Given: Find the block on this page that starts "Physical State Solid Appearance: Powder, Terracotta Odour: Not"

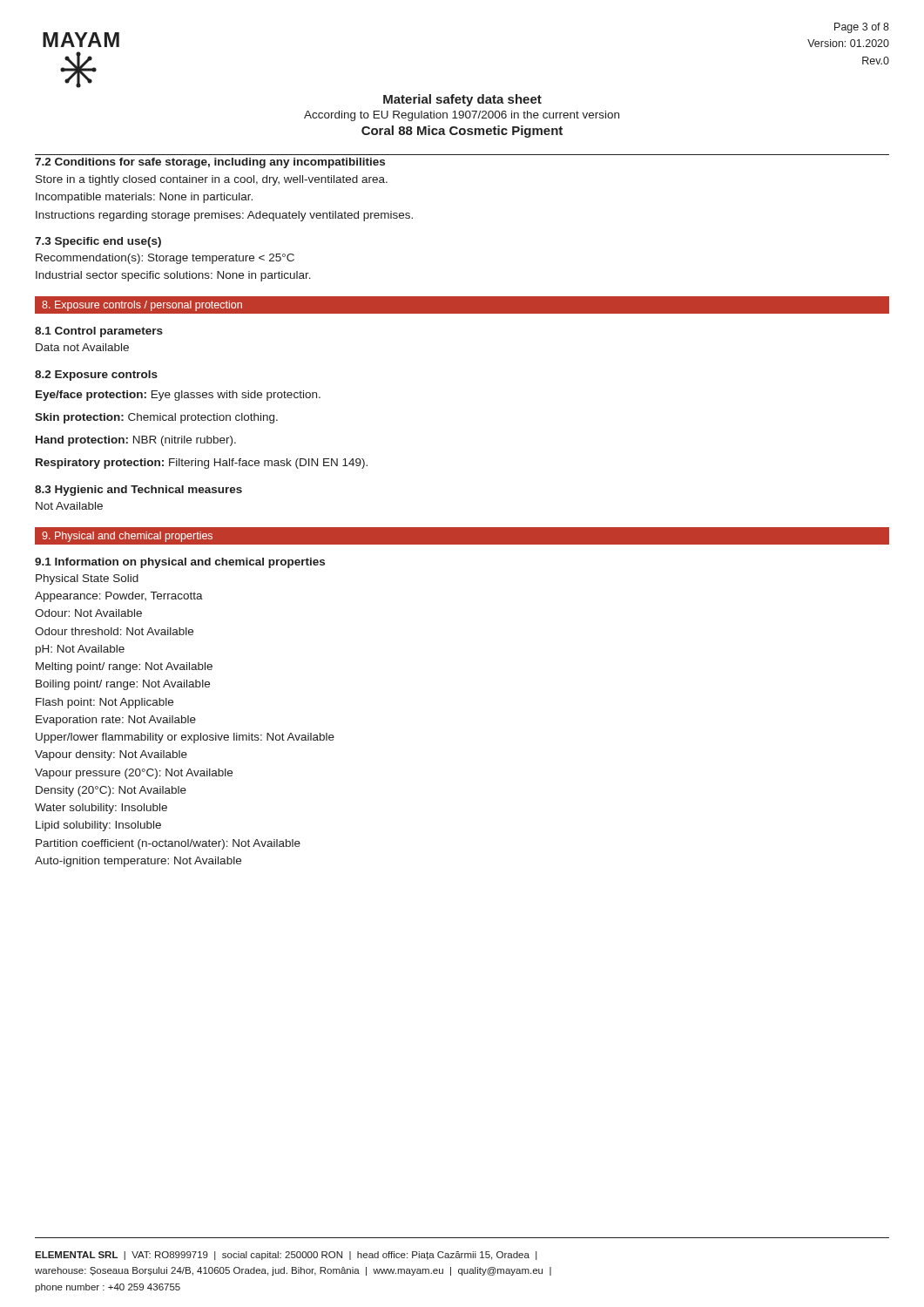Looking at the screenshot, I should point(185,719).
